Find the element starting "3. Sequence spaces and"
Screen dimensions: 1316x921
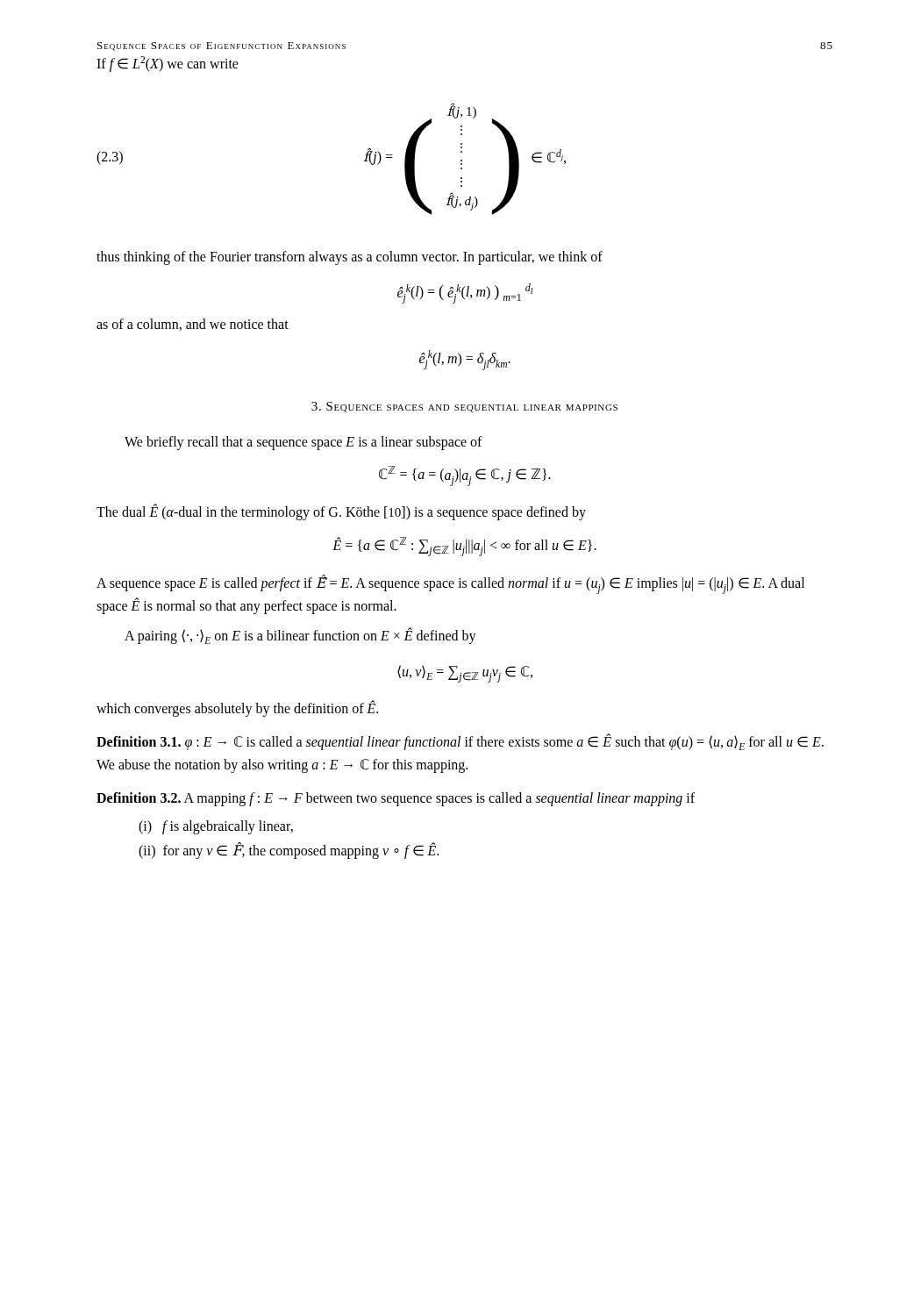pos(465,406)
